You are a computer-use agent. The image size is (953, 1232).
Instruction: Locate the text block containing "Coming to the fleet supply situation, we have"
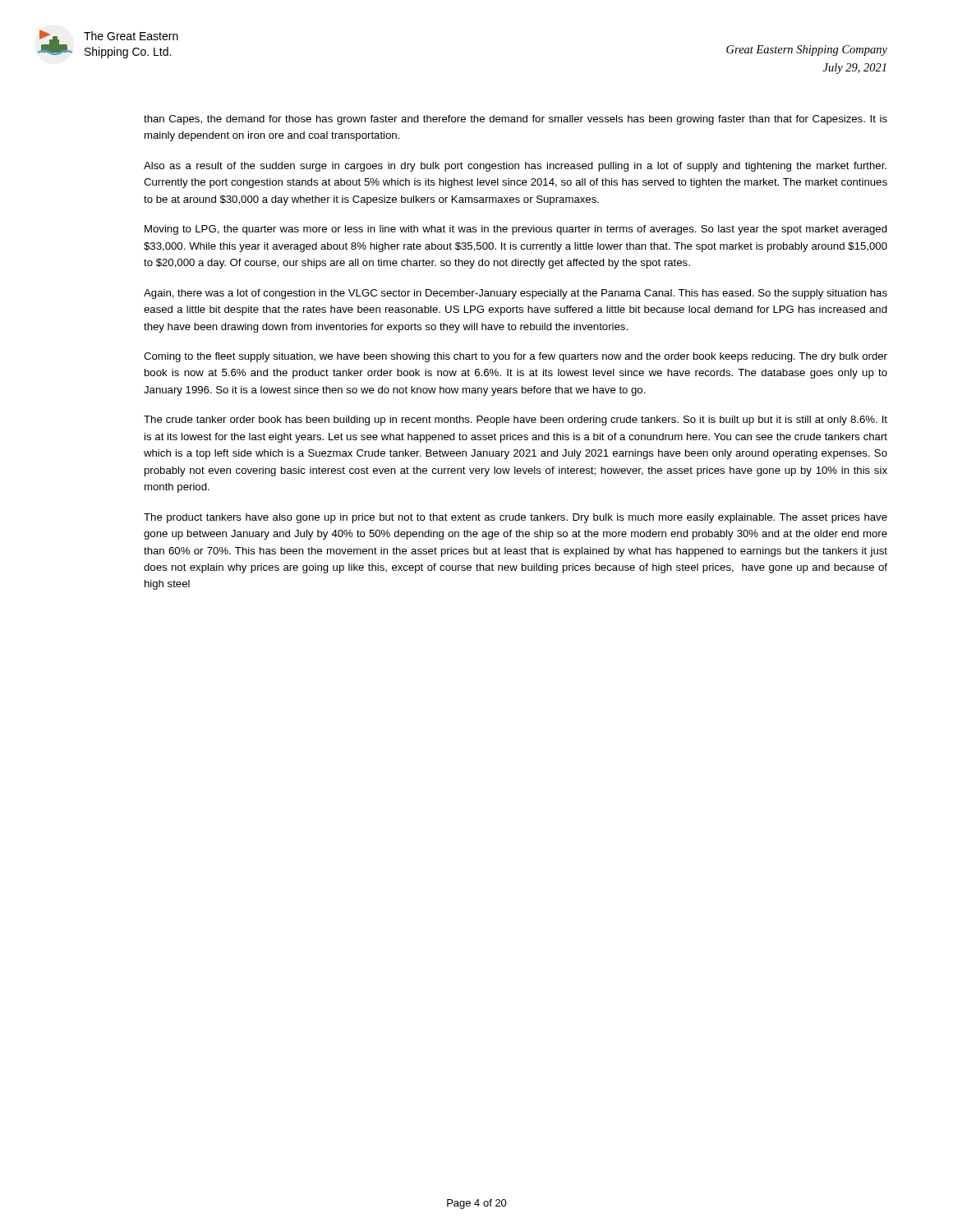516,373
